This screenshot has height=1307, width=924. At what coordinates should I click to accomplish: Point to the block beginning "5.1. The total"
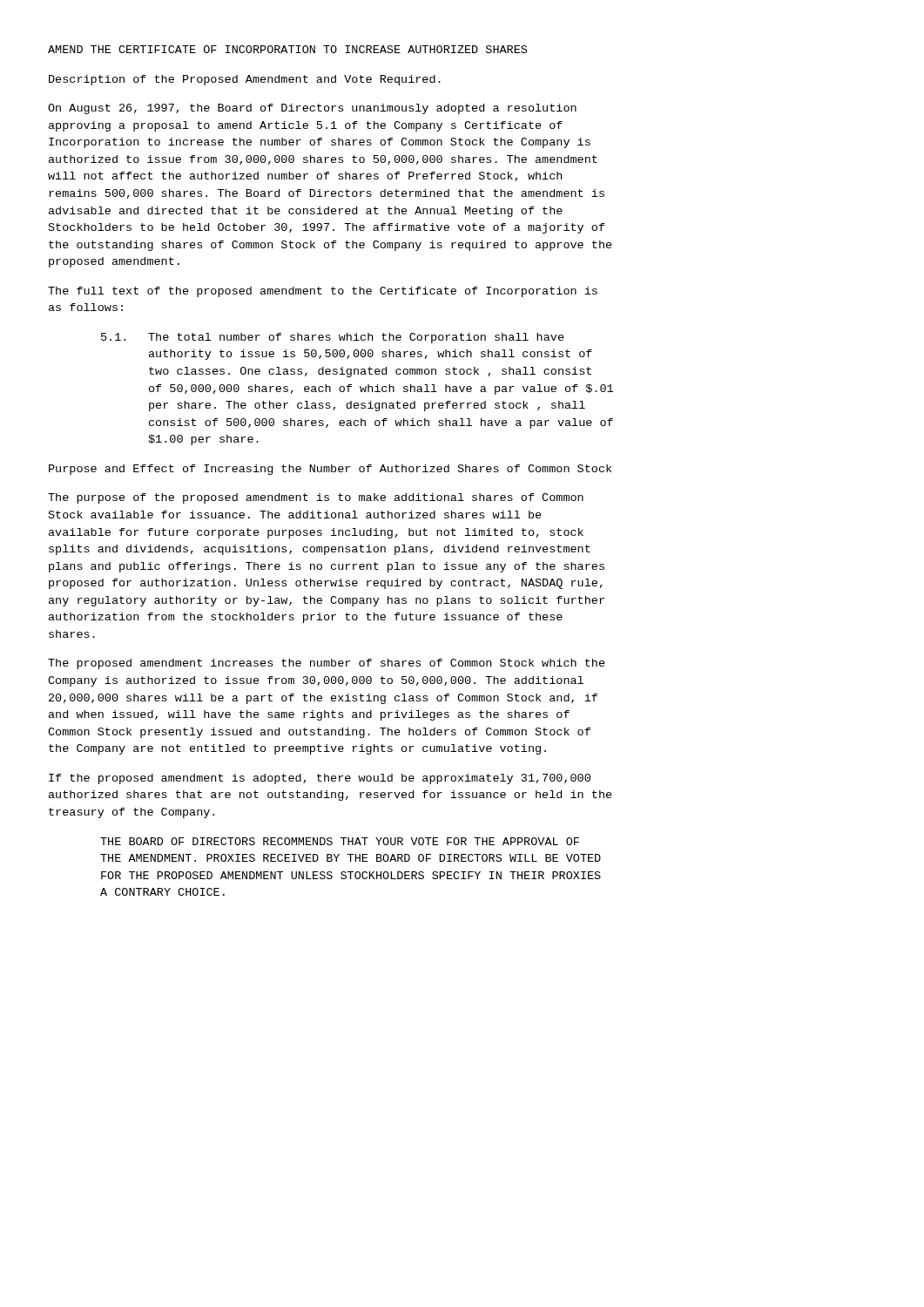pos(488,389)
